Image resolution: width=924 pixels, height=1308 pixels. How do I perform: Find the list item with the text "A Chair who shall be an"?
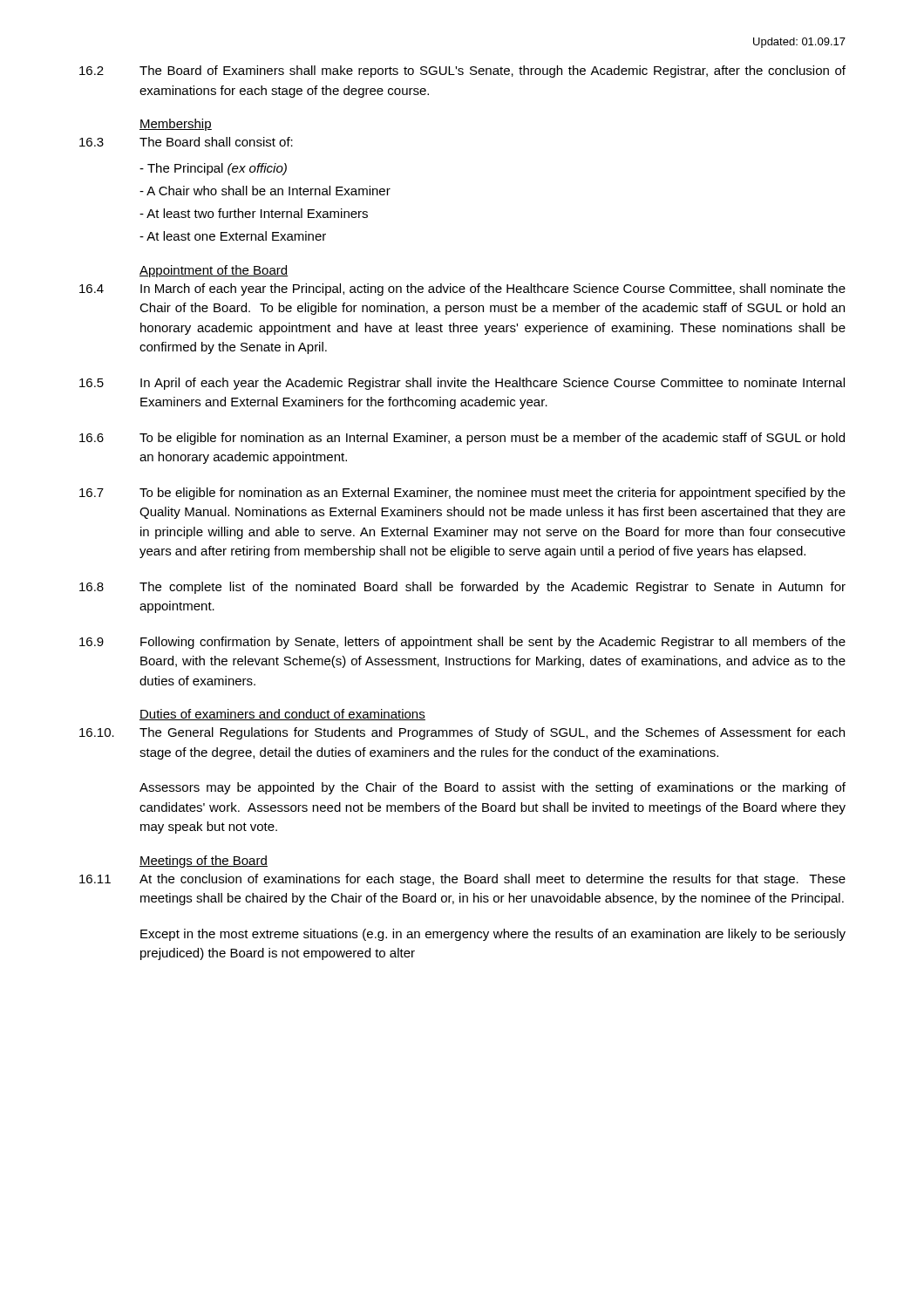(x=265, y=190)
